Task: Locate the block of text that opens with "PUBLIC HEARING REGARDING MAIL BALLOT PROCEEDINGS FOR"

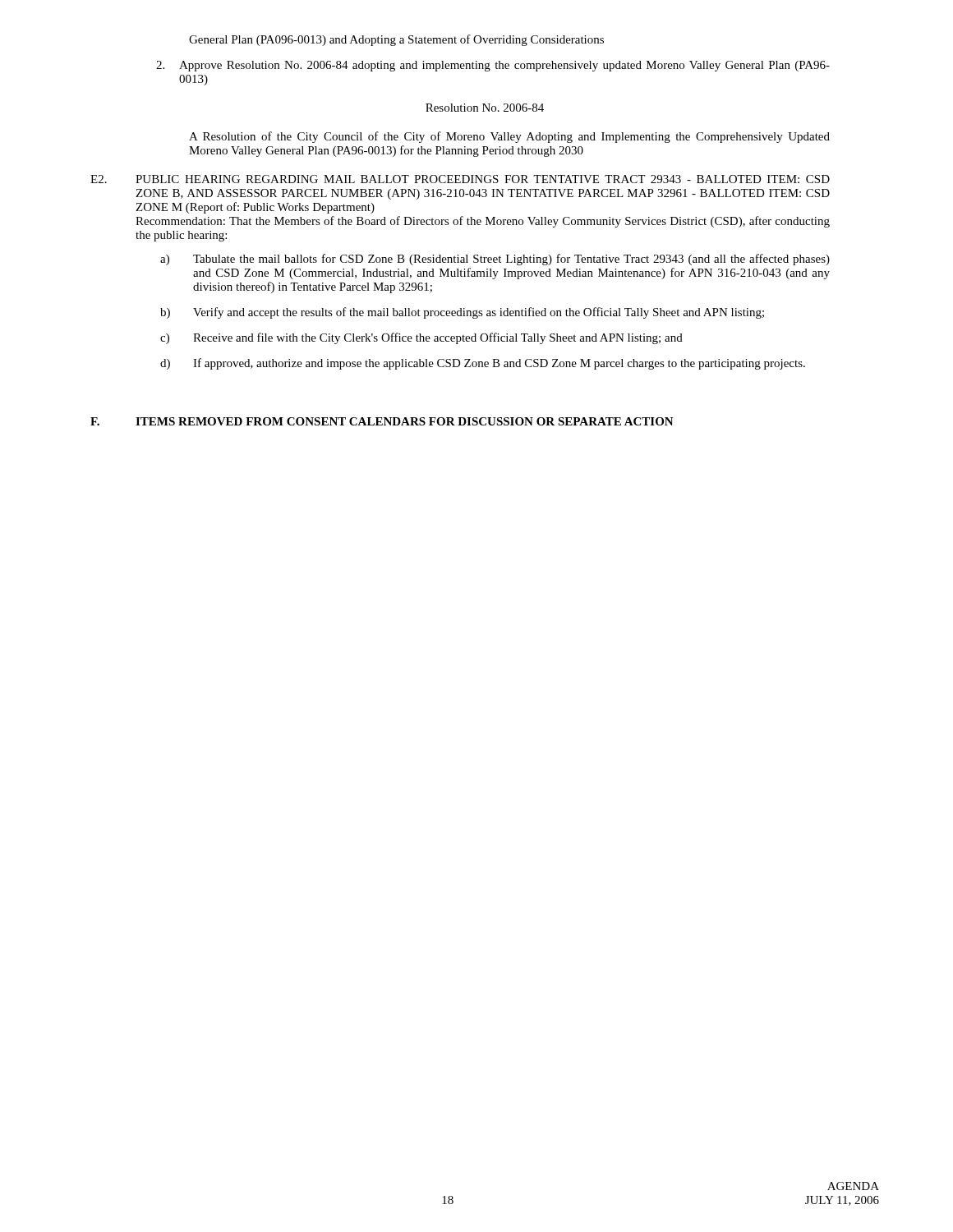Action: [x=483, y=271]
